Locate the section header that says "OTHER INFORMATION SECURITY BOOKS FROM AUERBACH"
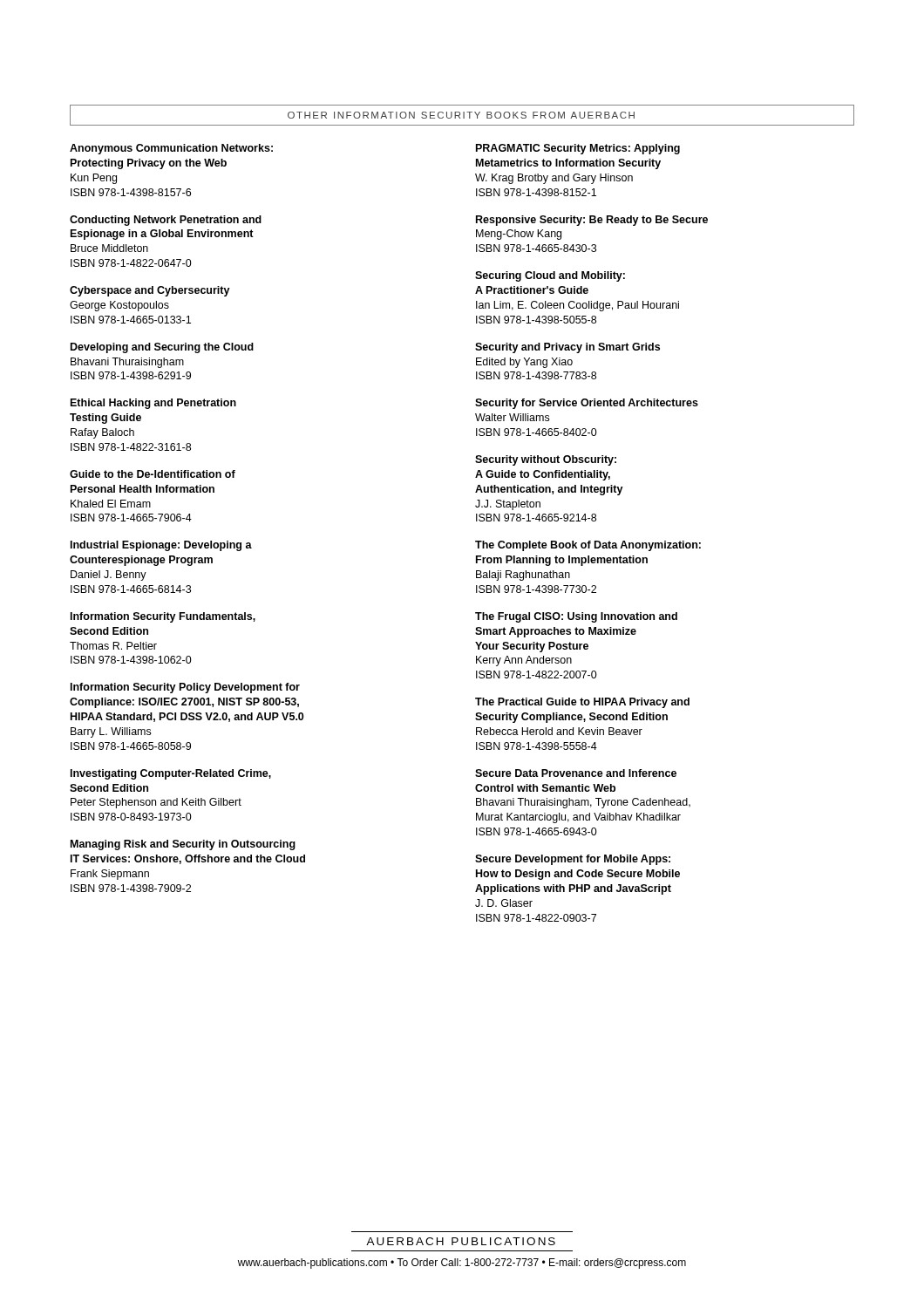 coord(462,115)
